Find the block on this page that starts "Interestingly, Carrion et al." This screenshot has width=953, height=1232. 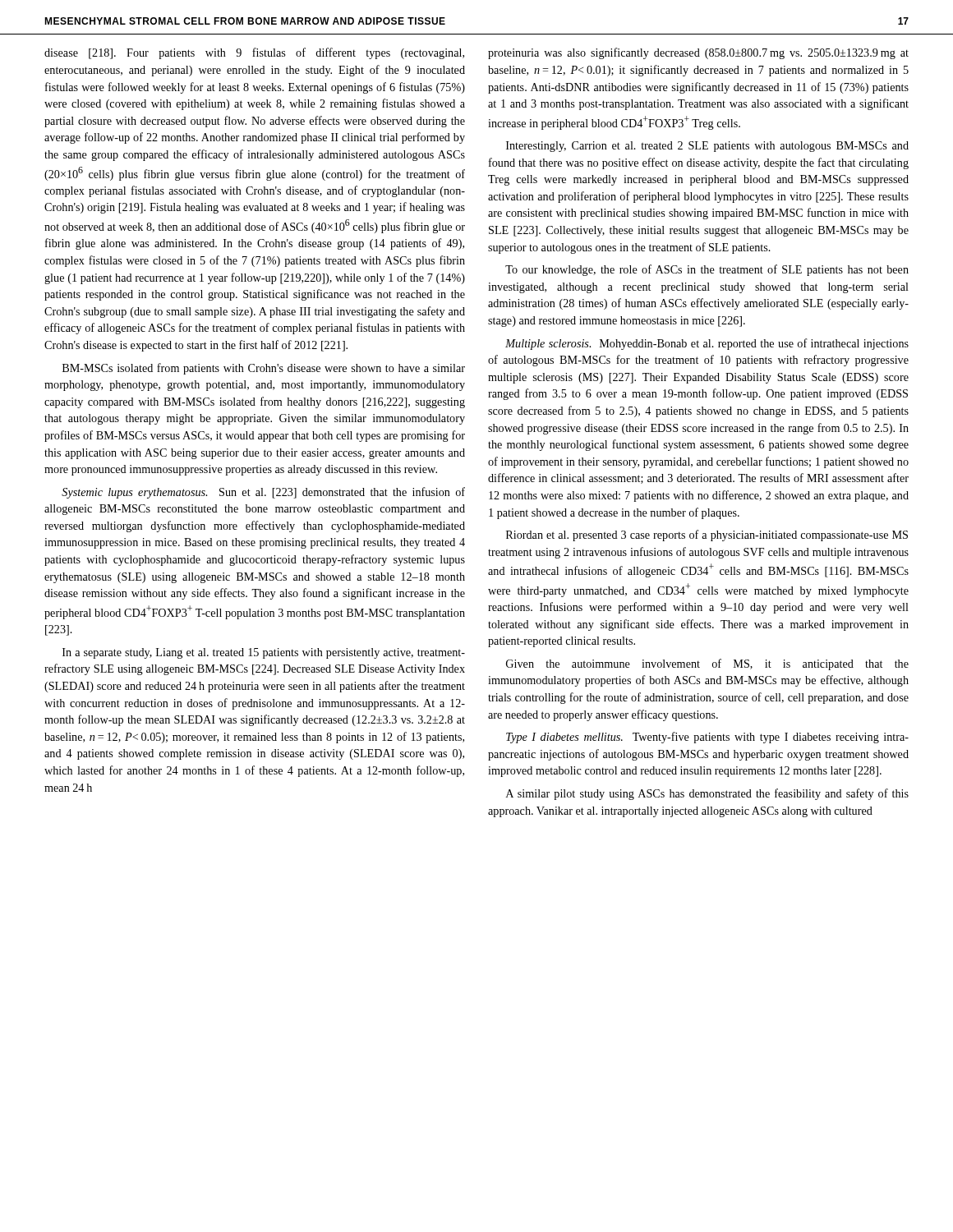coord(698,196)
